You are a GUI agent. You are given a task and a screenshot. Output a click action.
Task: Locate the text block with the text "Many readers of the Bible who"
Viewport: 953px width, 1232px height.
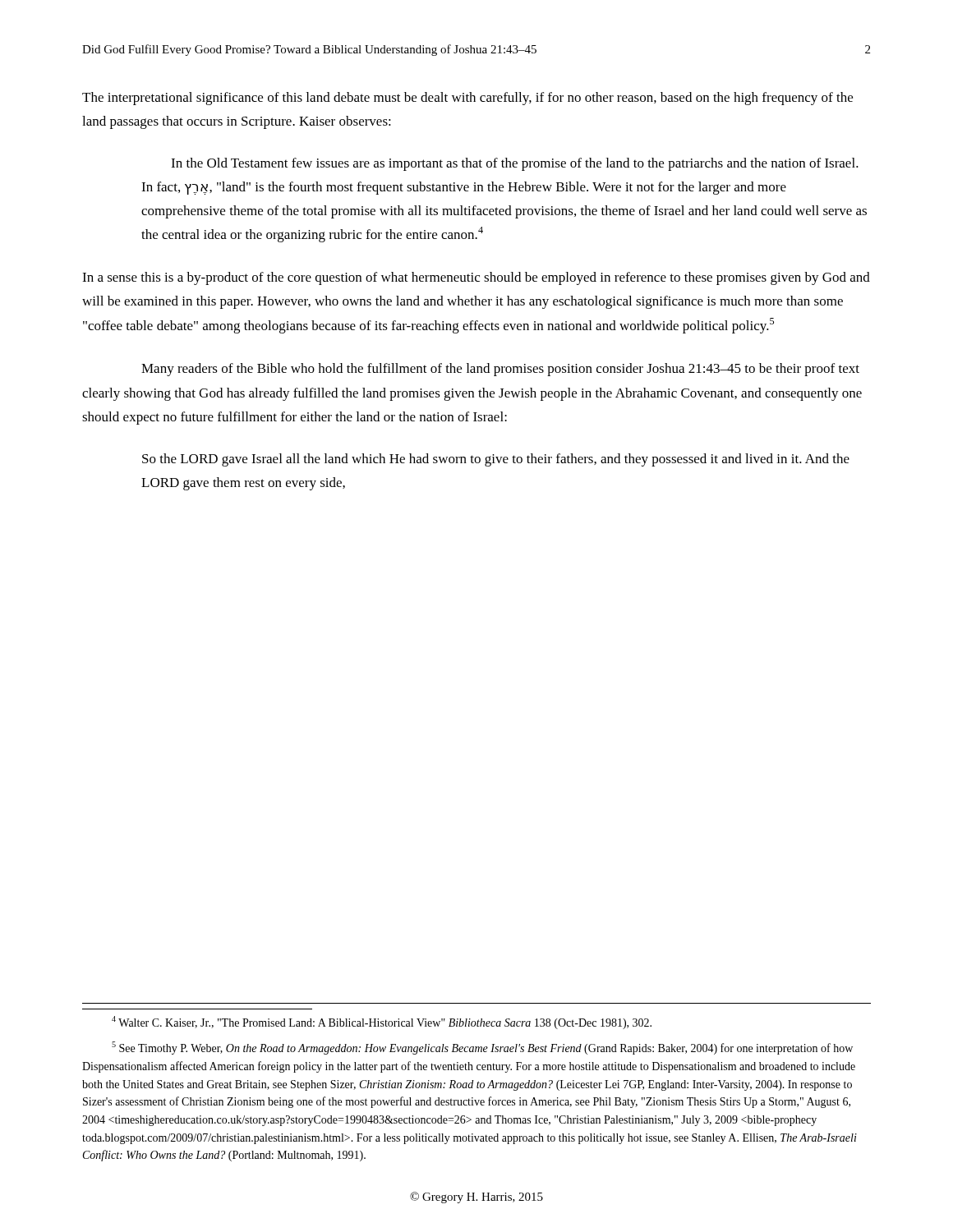pyautogui.click(x=472, y=393)
